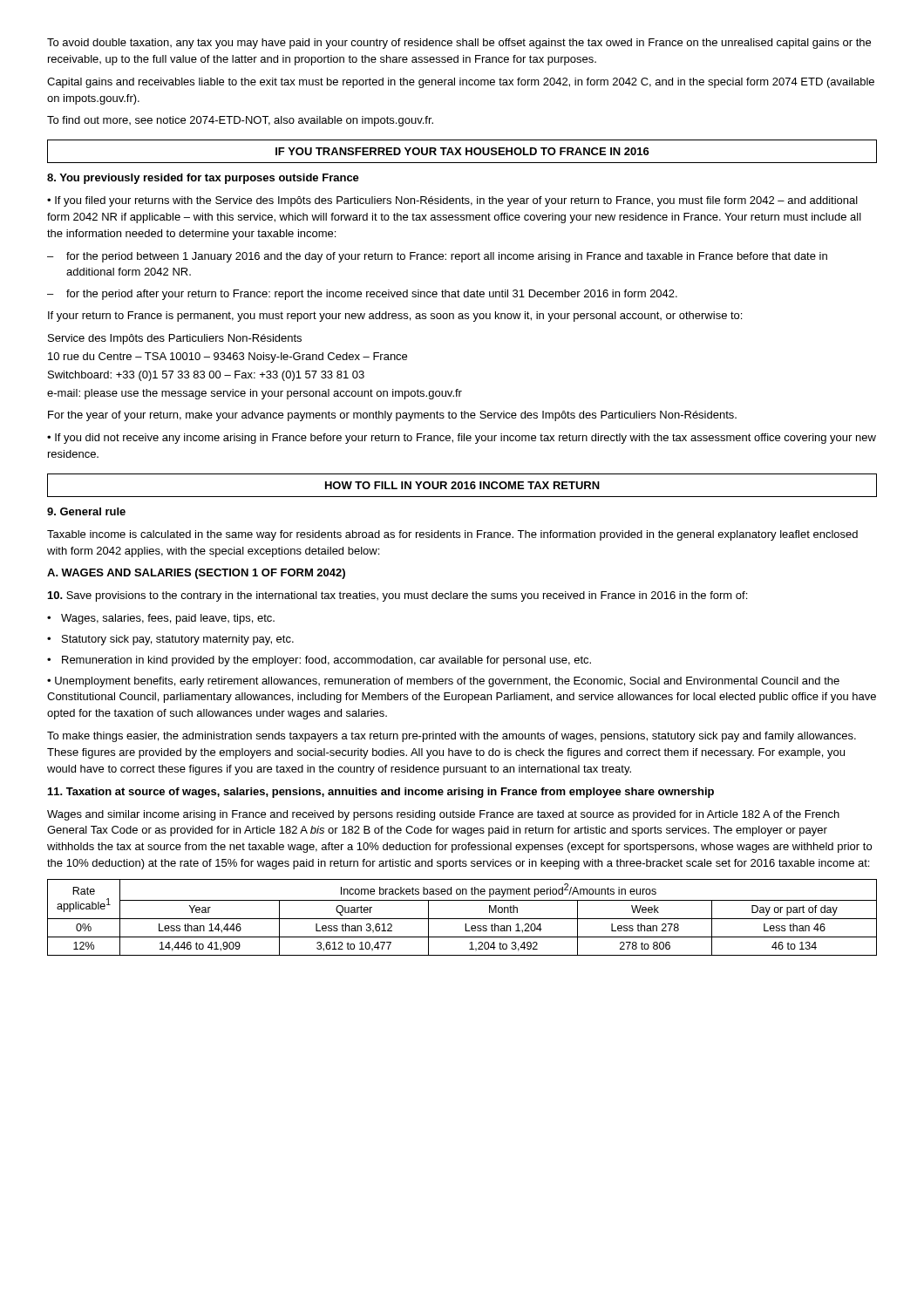Image resolution: width=924 pixels, height=1308 pixels.
Task: Find the section header on this page that starts "IF YOU TRANSFERRED YOUR TAX HOUSEHOLD TO"
Action: pyautogui.click(x=462, y=151)
